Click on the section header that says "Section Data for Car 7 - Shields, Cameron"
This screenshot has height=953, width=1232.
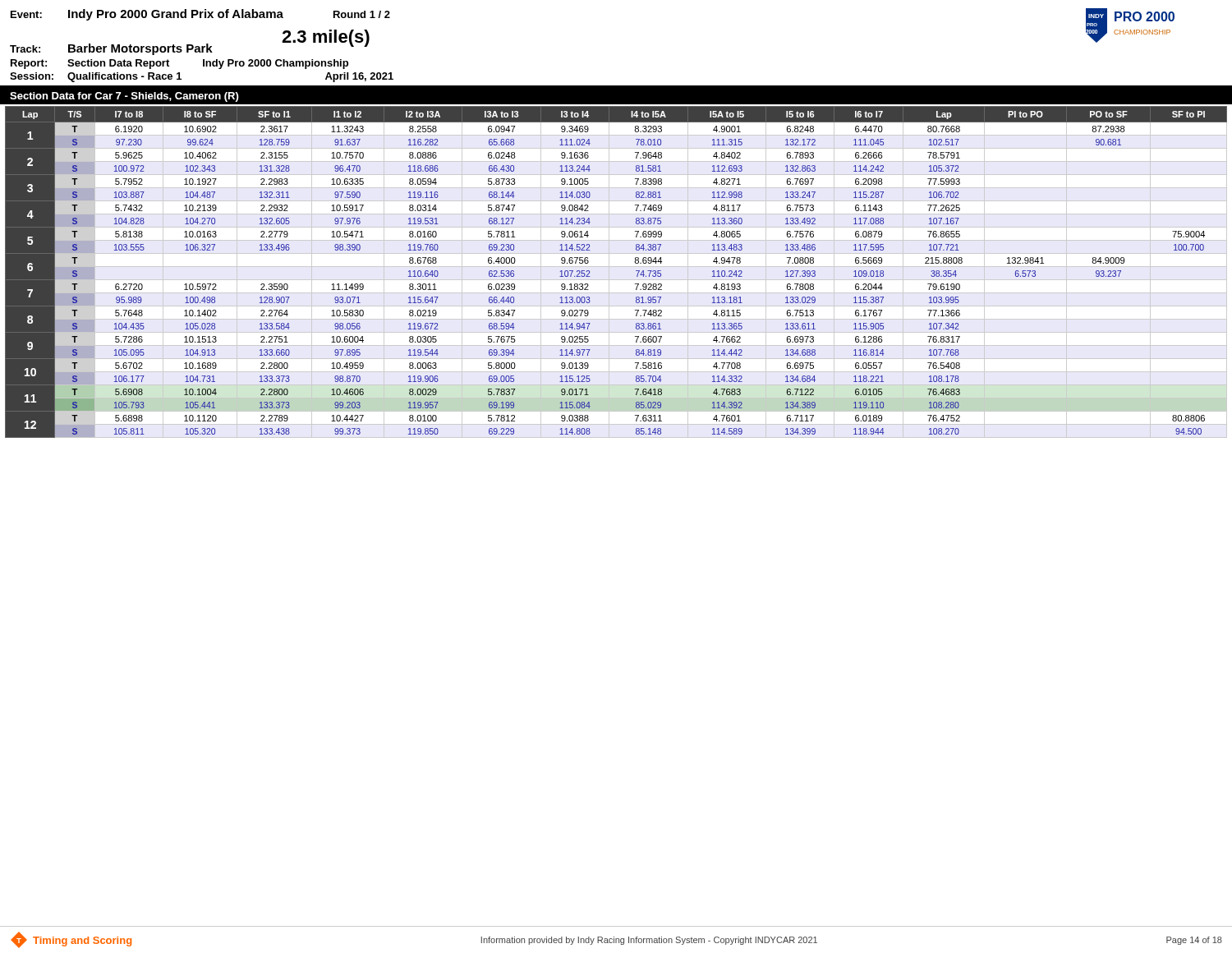click(x=124, y=96)
